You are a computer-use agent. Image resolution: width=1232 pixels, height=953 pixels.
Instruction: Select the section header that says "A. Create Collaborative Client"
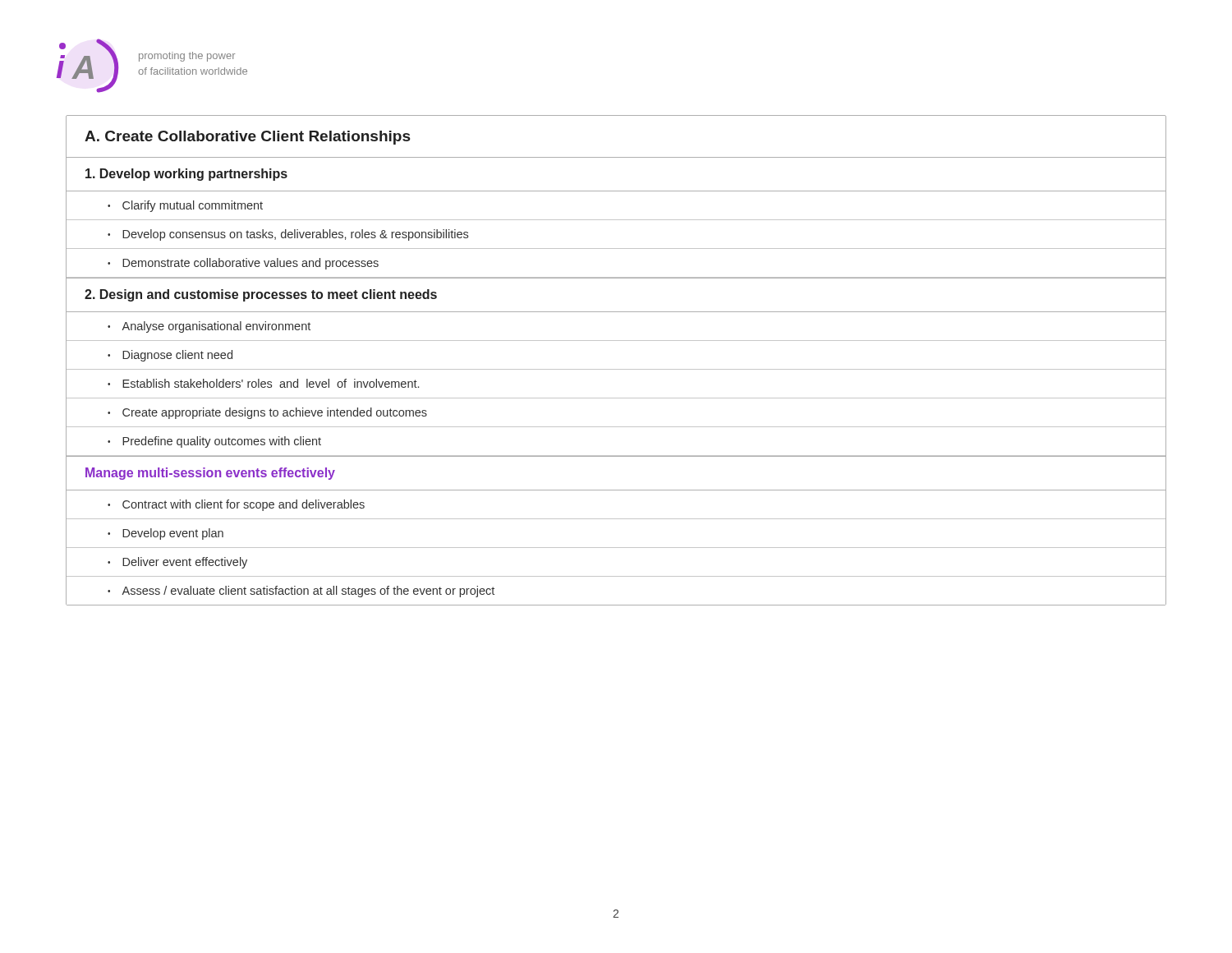pos(248,136)
